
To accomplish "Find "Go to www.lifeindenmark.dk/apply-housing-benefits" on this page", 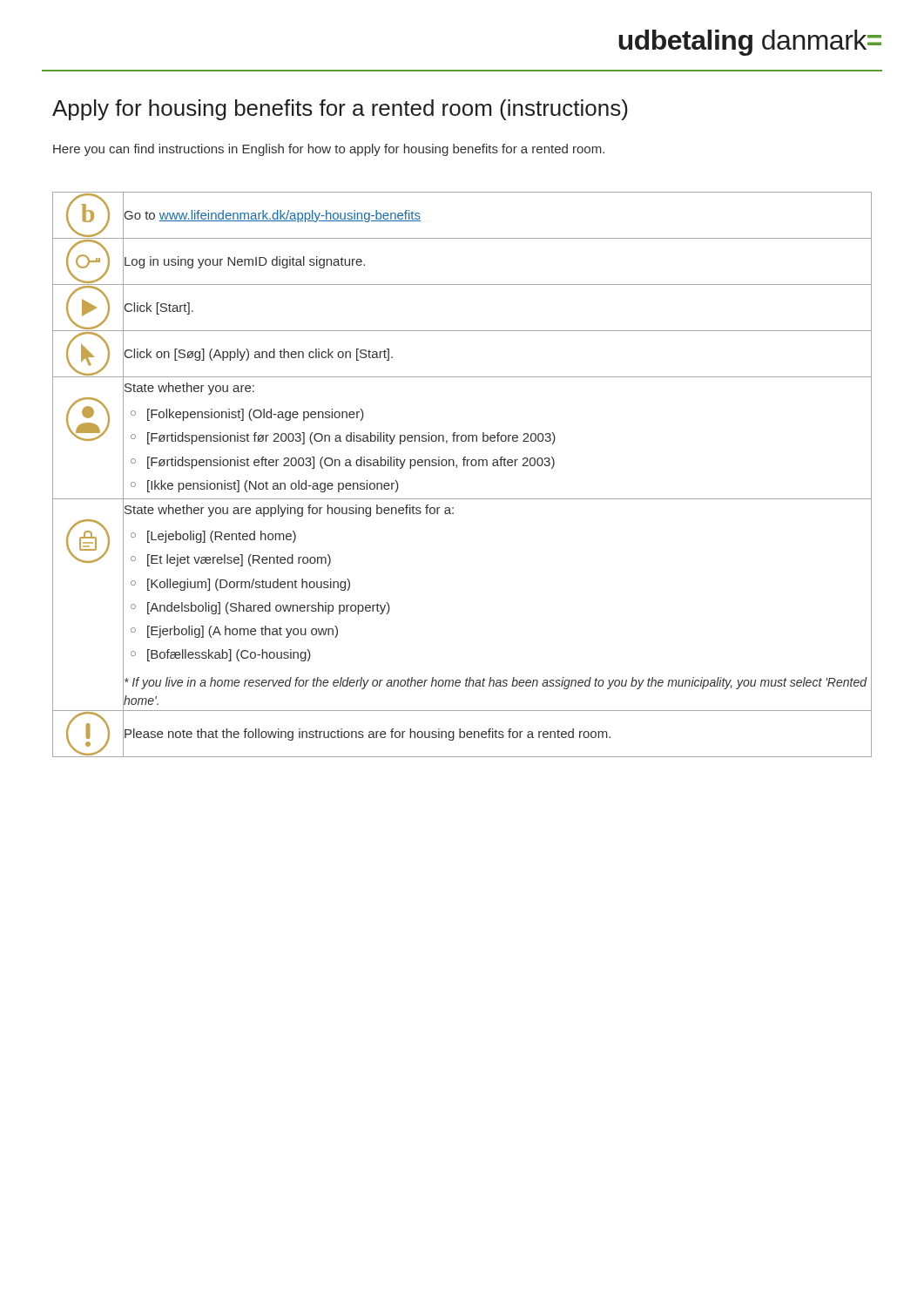I will (272, 215).
